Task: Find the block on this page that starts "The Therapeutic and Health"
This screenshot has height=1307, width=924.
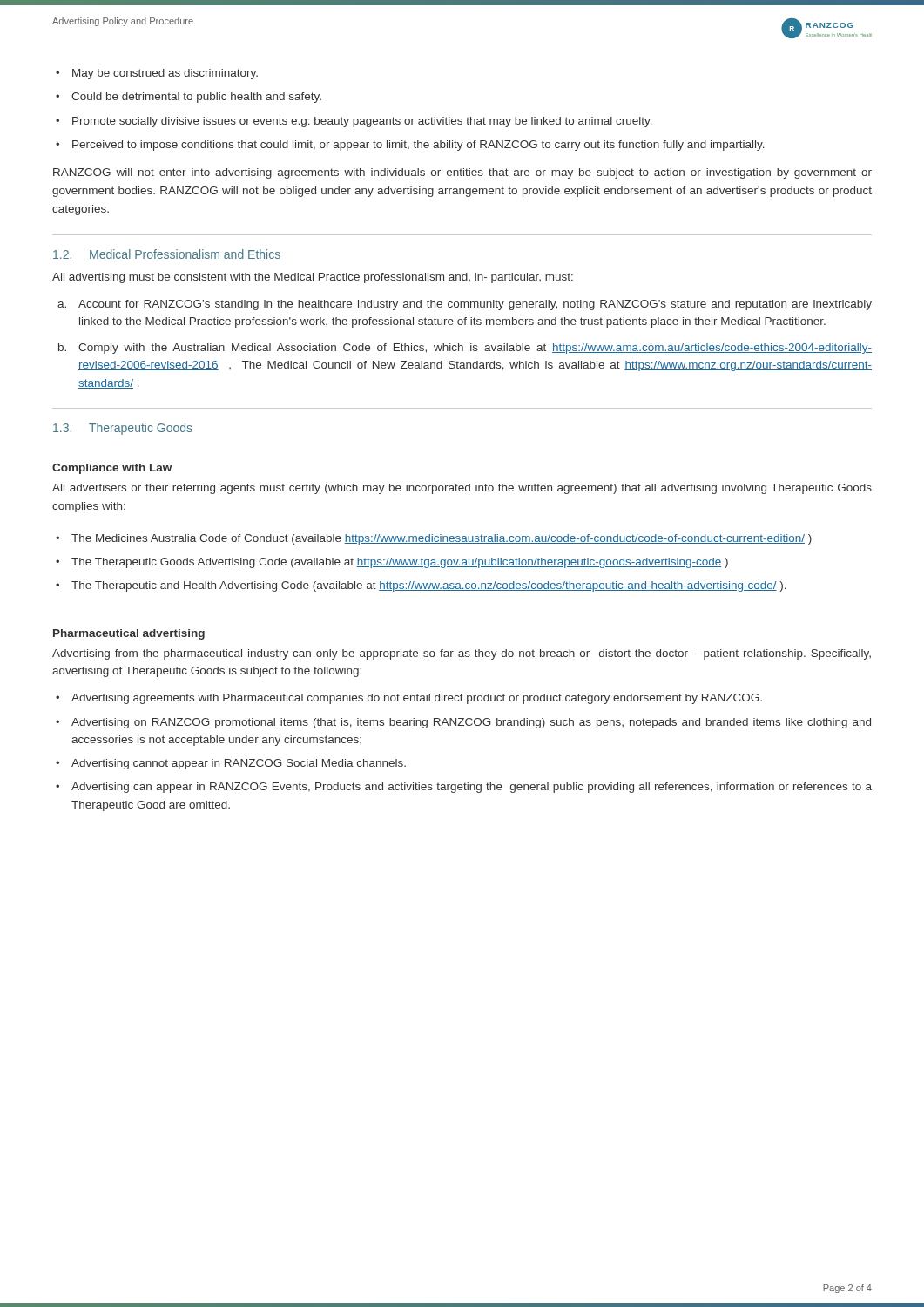Action: [429, 585]
